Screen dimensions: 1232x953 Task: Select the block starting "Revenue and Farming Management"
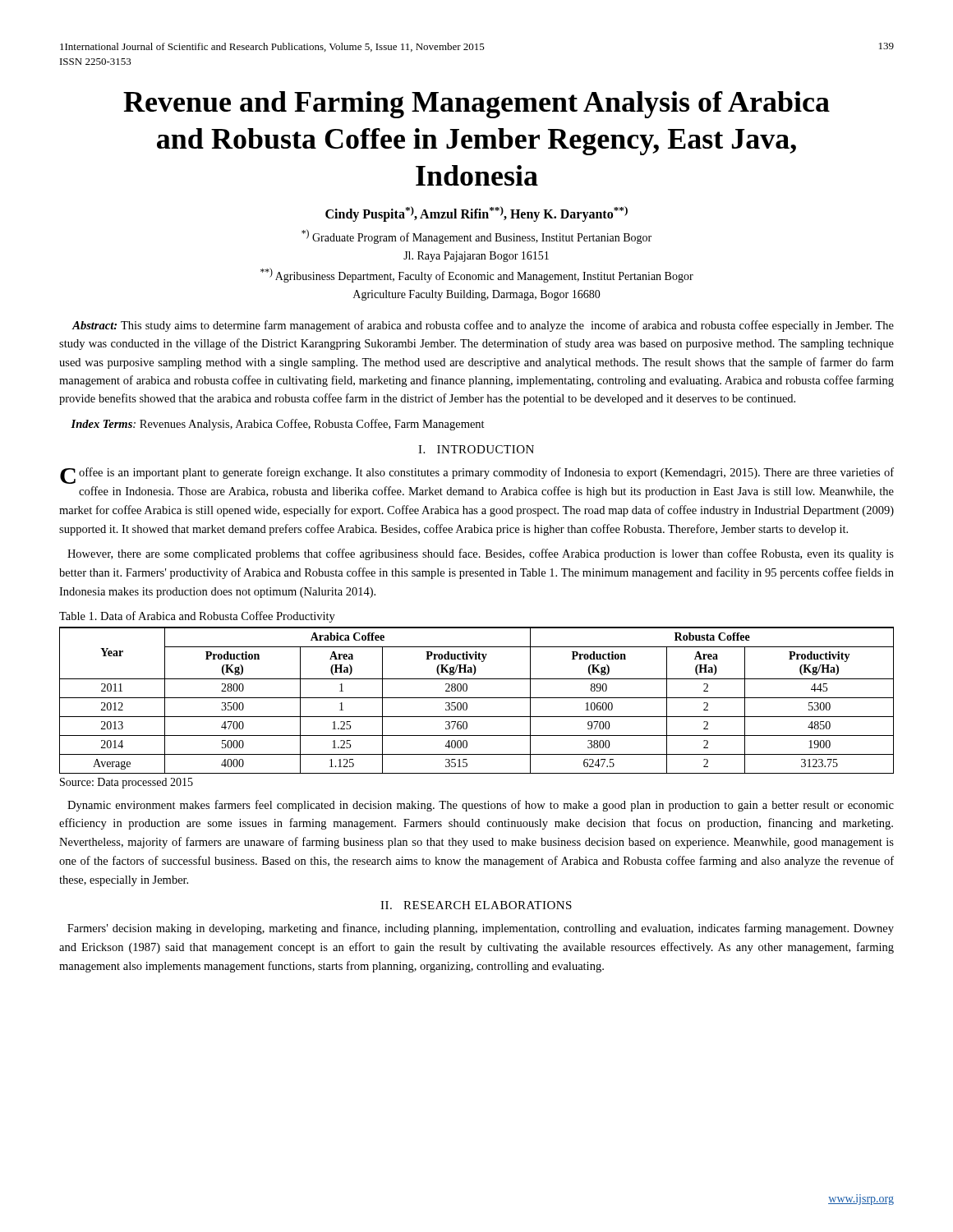coord(476,139)
